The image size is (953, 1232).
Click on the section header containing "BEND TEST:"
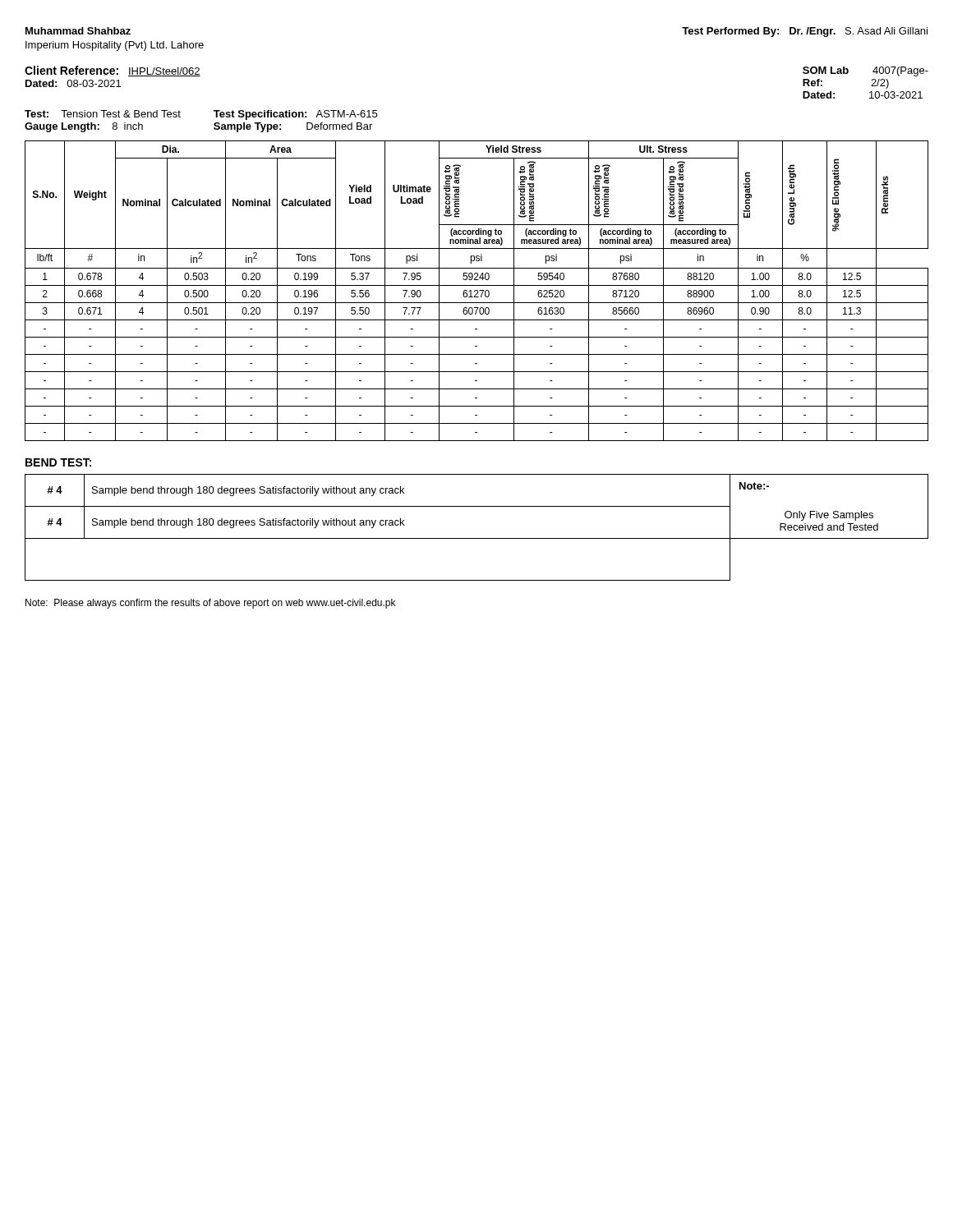pyautogui.click(x=59, y=462)
